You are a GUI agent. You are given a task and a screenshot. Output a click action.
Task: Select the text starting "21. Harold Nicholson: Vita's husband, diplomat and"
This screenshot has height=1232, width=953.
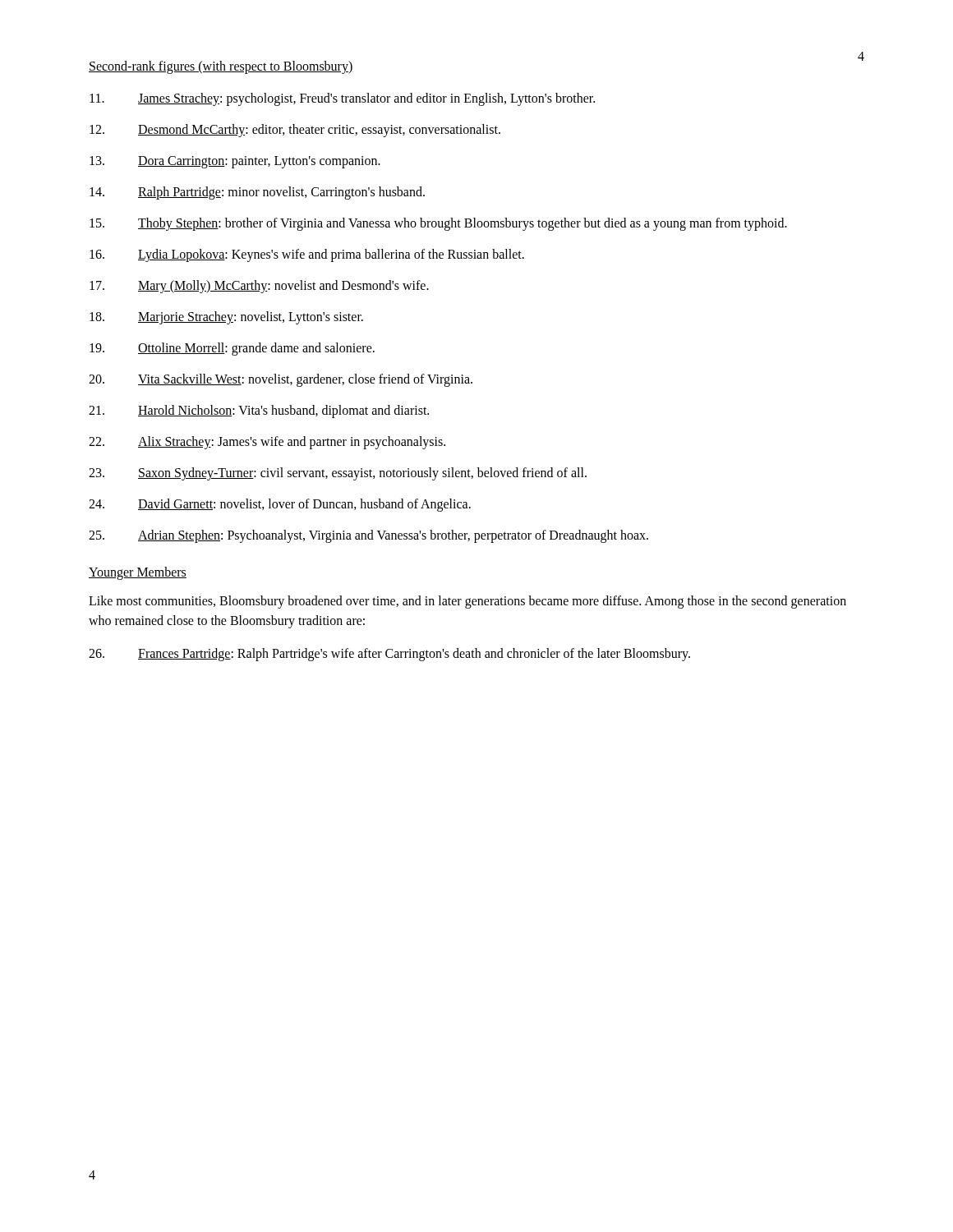click(x=259, y=411)
